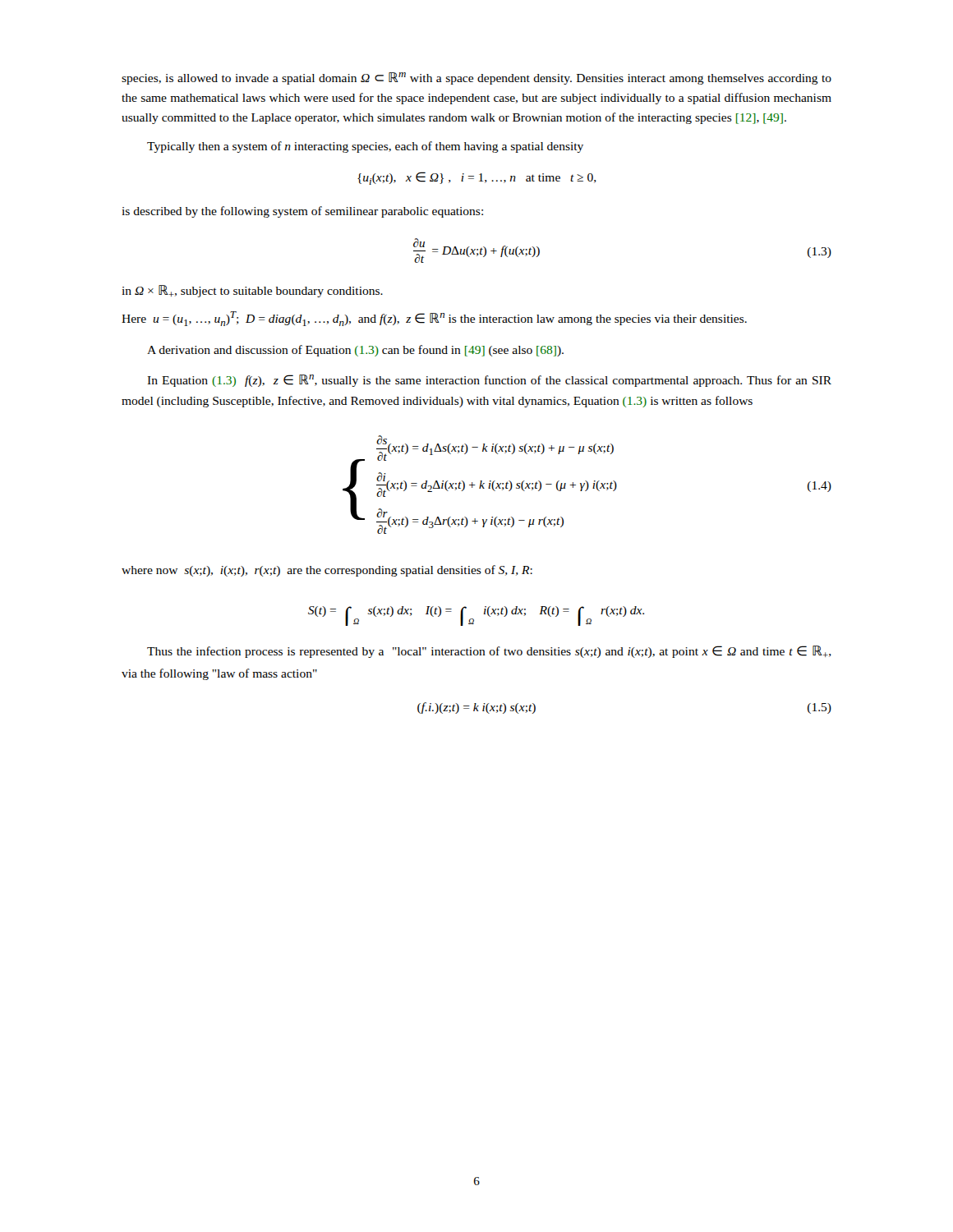
Task: Locate the text starting "{ ∂s∂t(x;t) = d1Δs(x;t) − k i(x;t) s(x;t)"
Action: (584, 485)
